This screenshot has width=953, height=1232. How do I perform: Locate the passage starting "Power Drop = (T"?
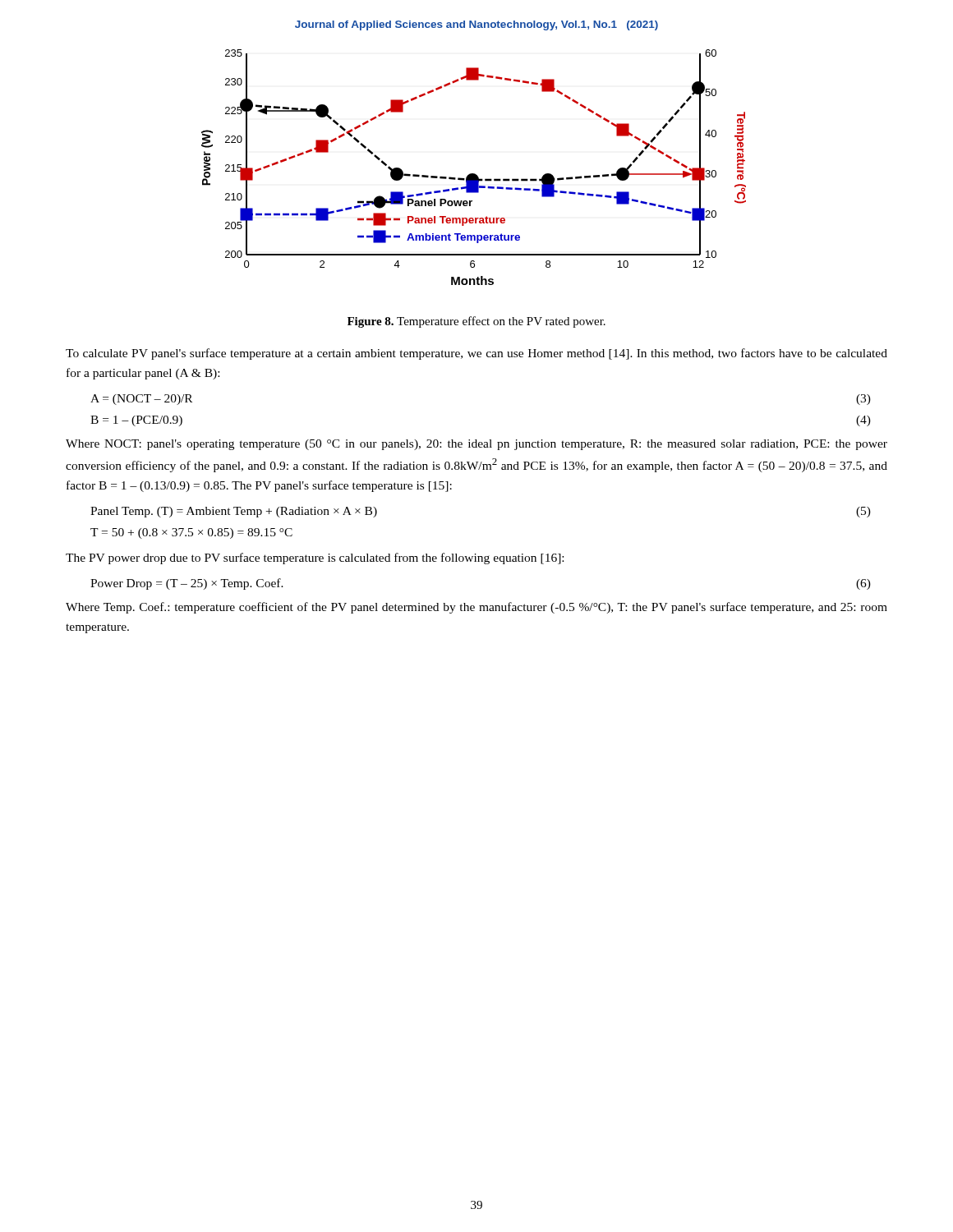193,584
